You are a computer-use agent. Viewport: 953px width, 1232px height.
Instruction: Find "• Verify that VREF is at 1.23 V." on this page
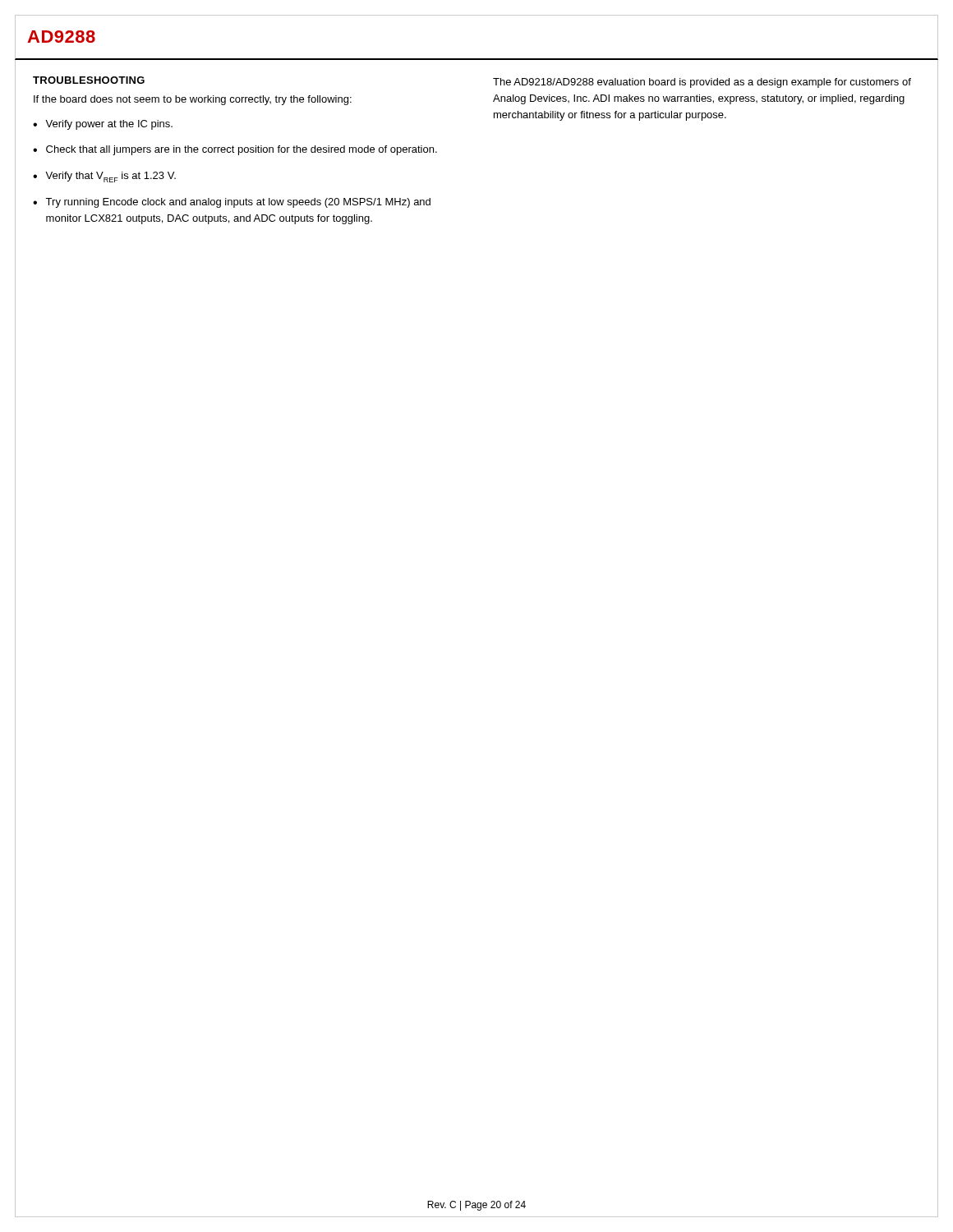(104, 177)
